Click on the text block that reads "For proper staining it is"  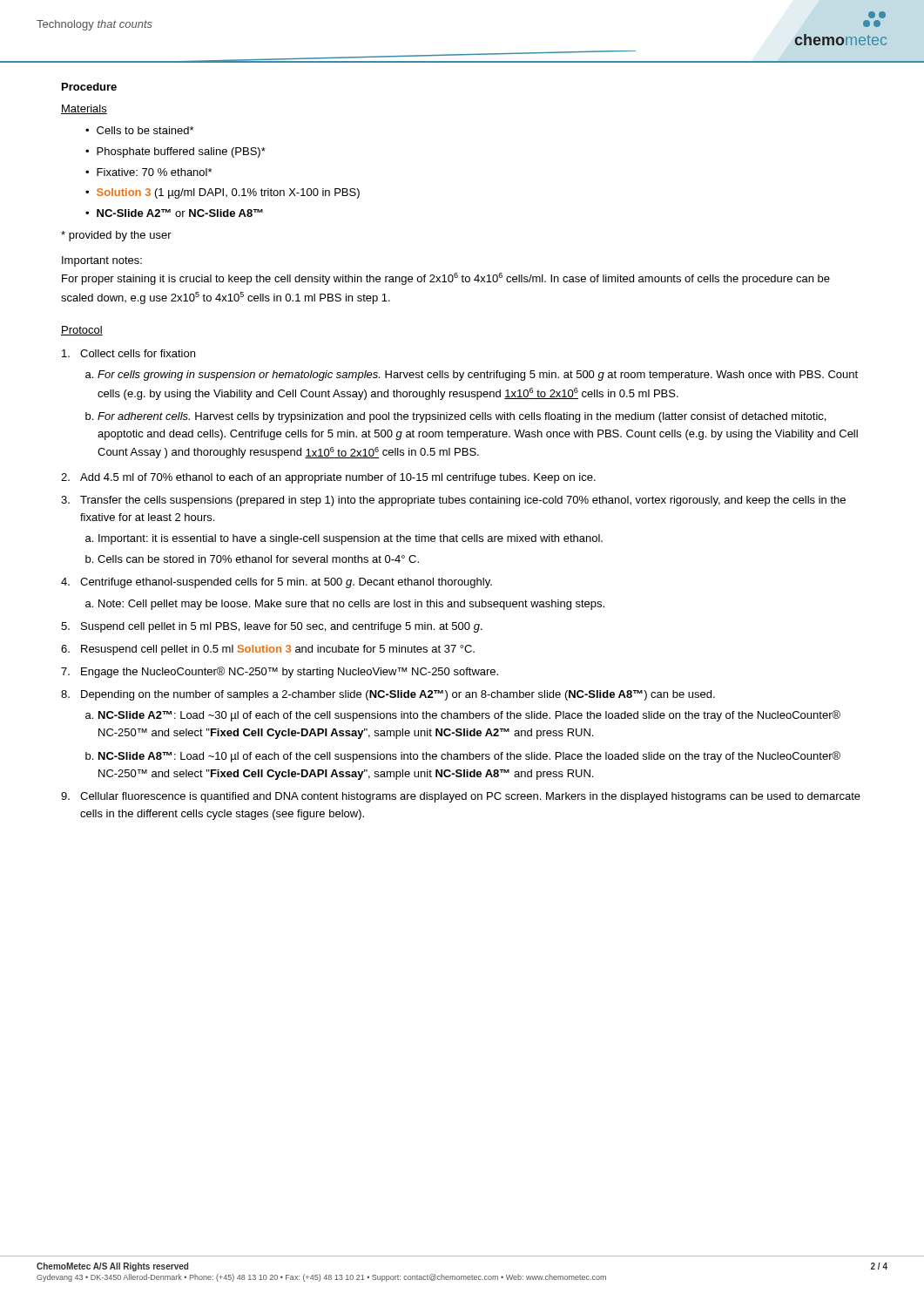pos(446,288)
